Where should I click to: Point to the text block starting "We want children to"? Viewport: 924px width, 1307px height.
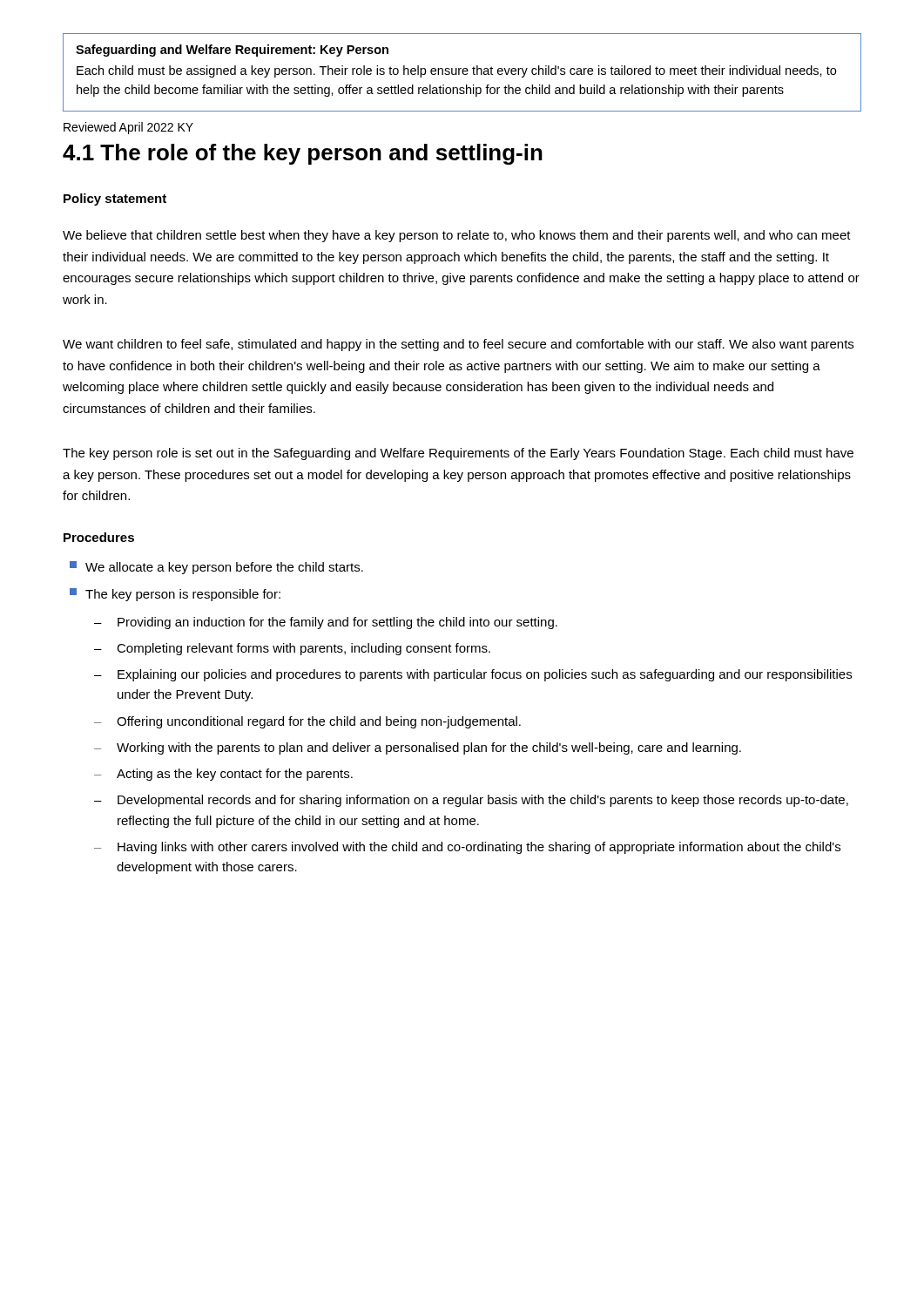point(458,376)
